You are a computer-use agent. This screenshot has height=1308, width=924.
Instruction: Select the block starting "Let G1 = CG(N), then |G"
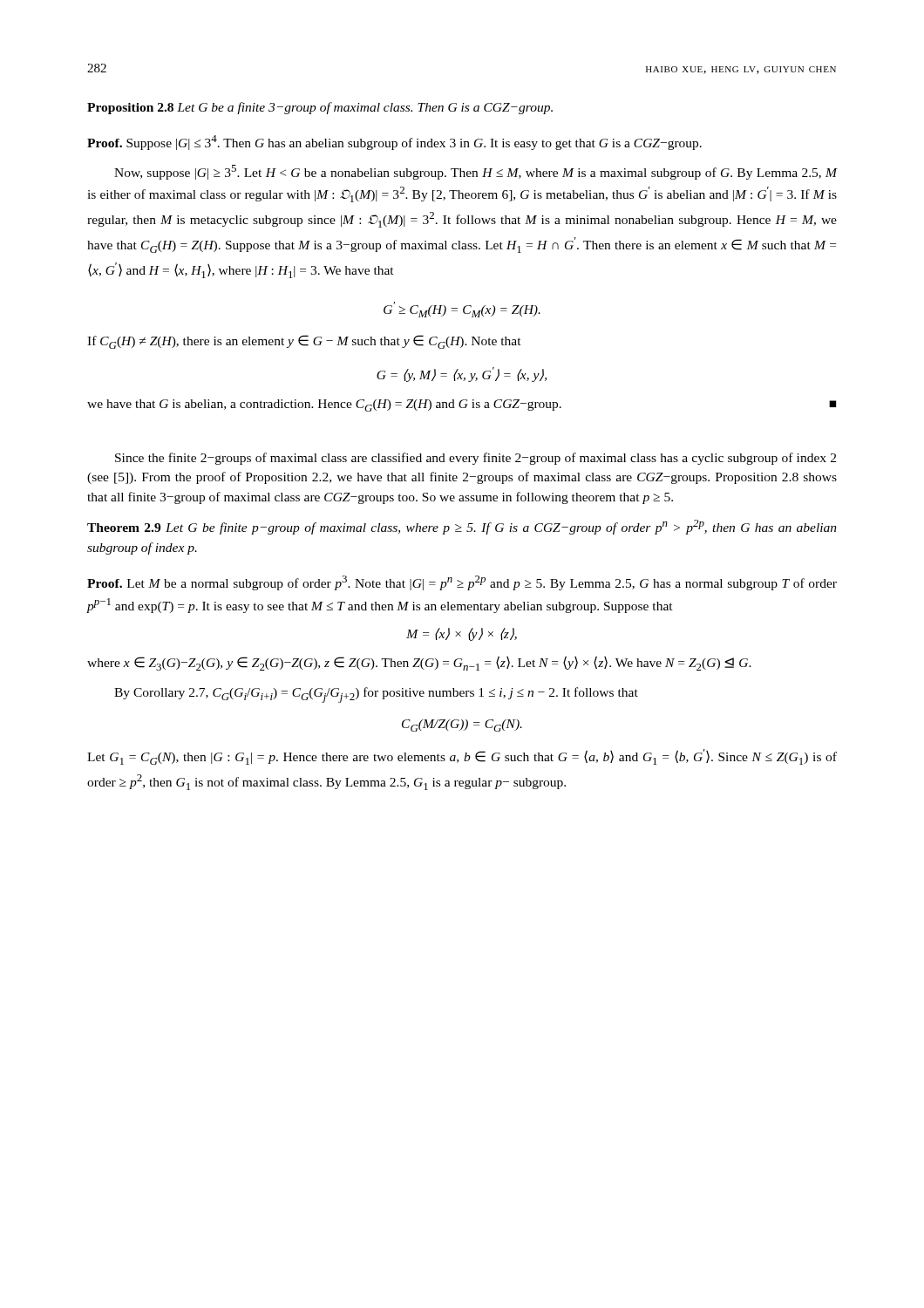462,770
